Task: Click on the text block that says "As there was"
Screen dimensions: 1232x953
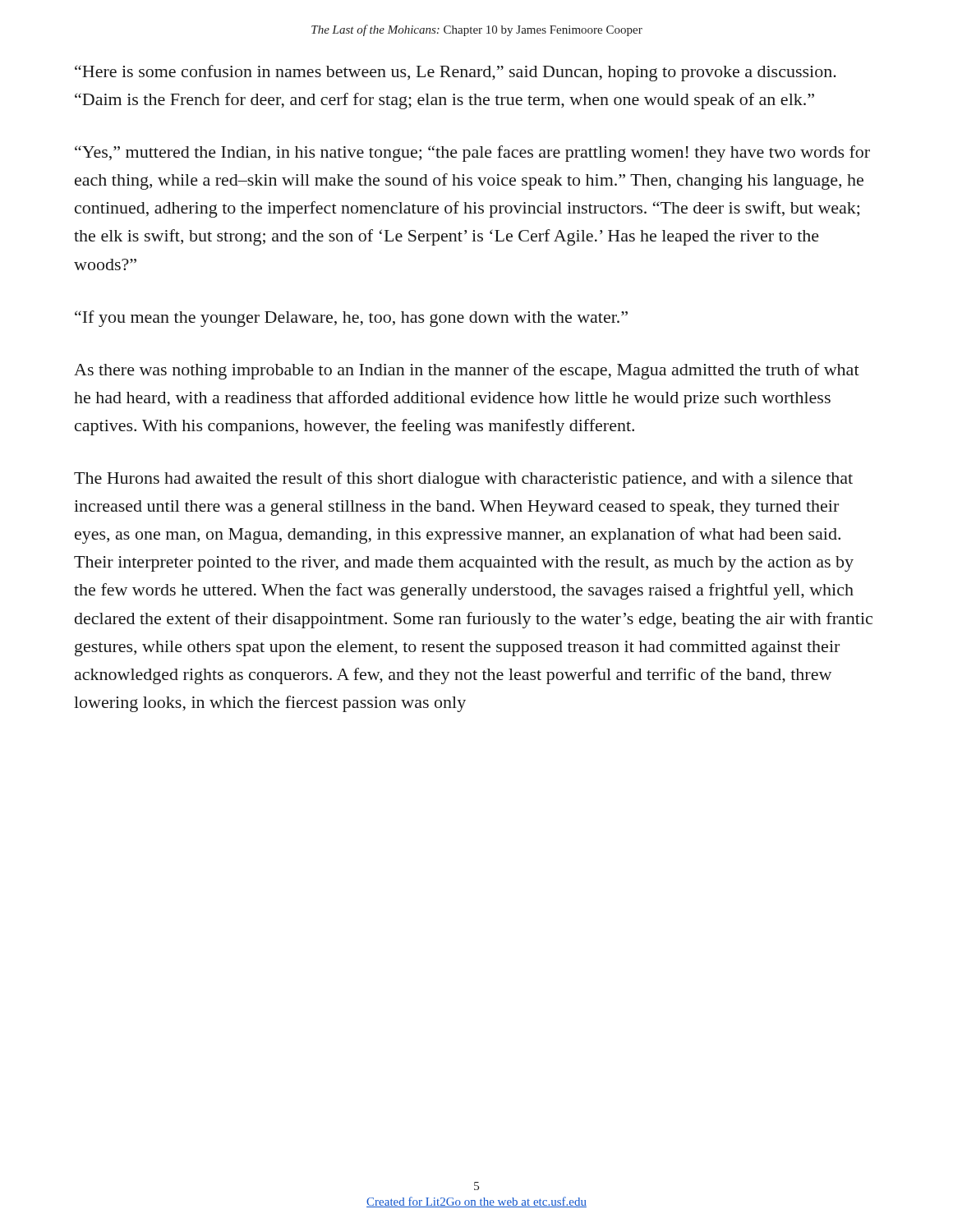Action: click(466, 397)
